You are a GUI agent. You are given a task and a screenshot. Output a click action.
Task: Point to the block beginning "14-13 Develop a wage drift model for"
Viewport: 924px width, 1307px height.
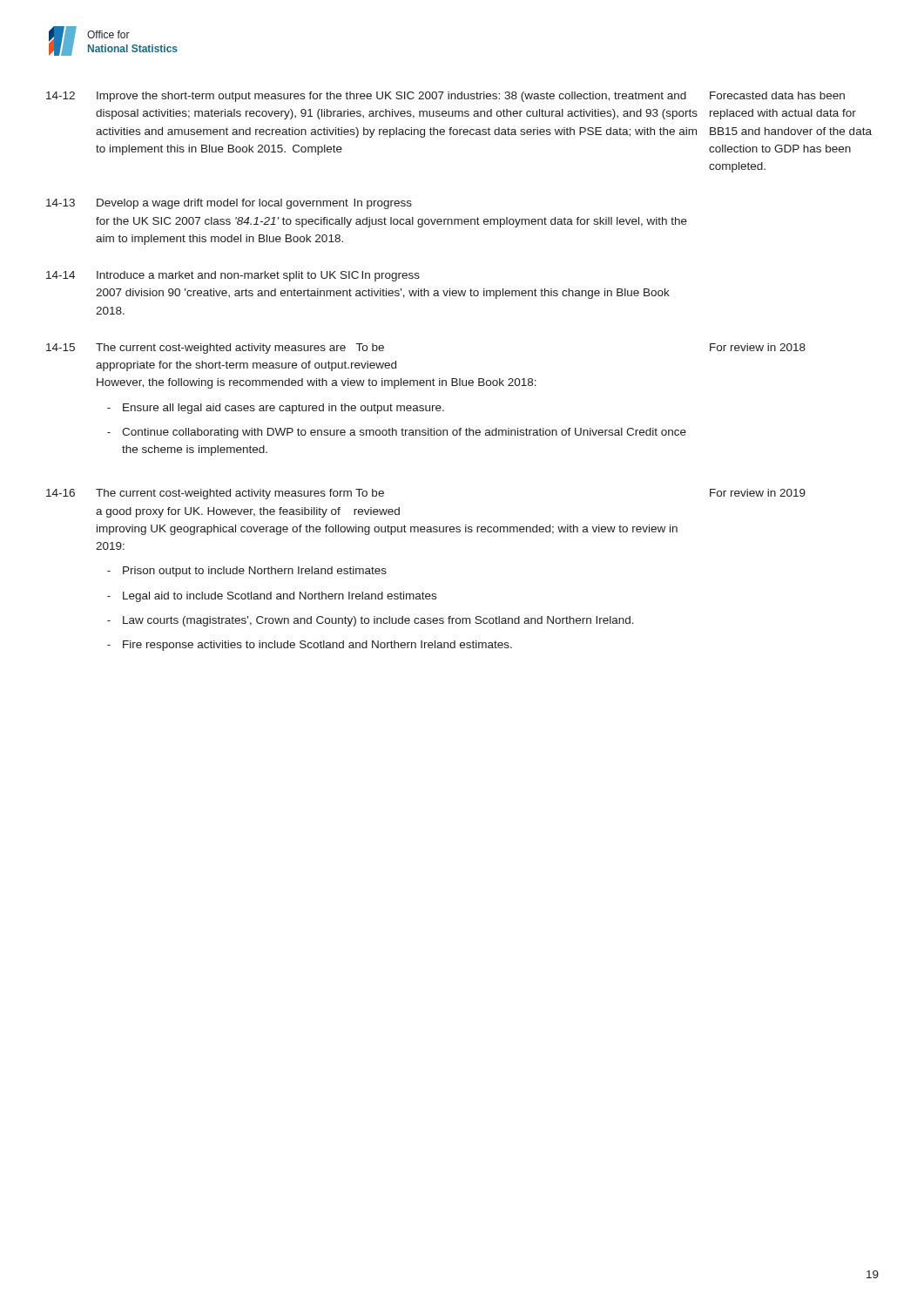coord(462,221)
